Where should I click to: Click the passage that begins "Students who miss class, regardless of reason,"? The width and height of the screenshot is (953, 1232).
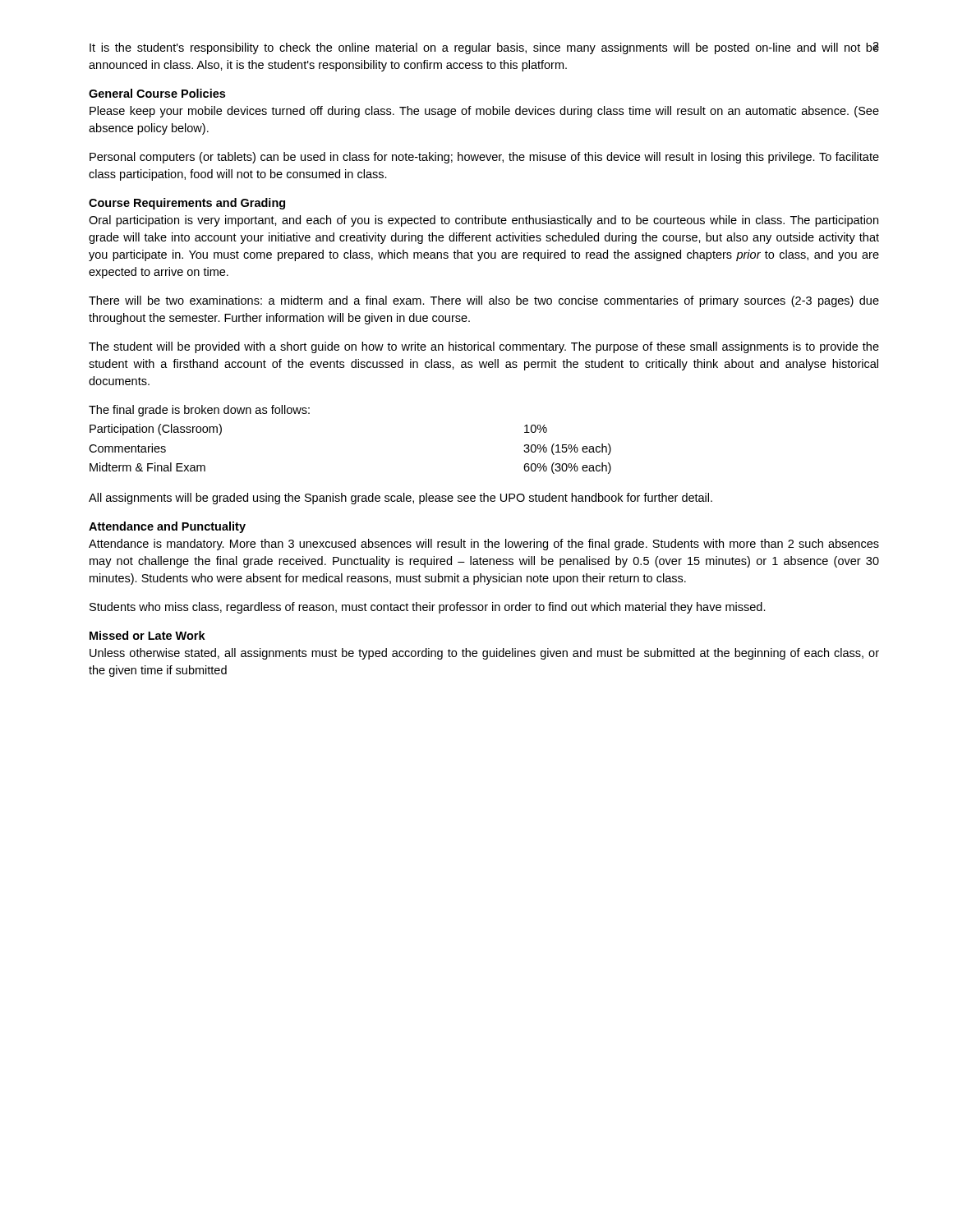(x=484, y=608)
